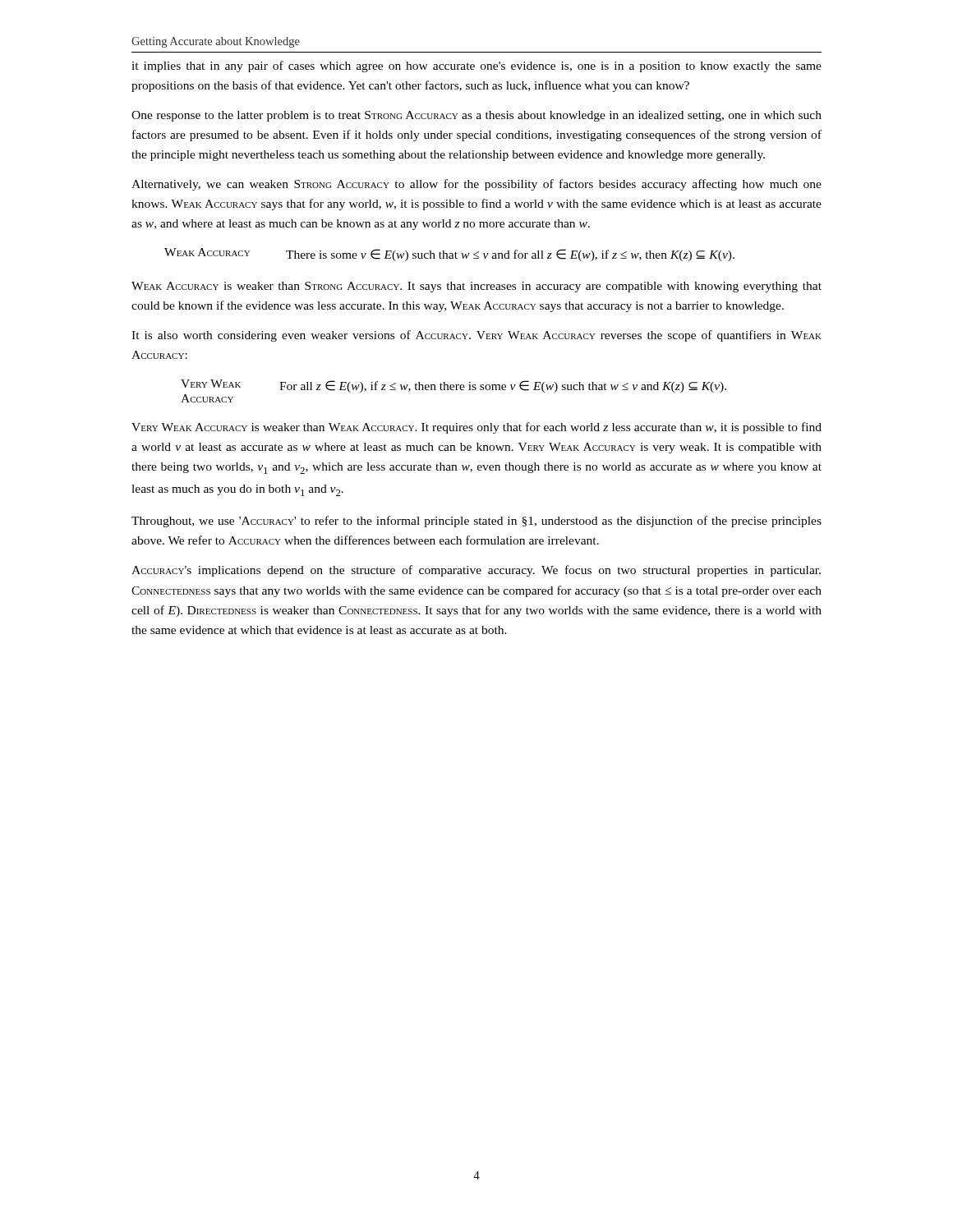Point to the text starting "Very WeakAccuracy For all z"
Screen dimensions: 1232x953
[x=501, y=391]
